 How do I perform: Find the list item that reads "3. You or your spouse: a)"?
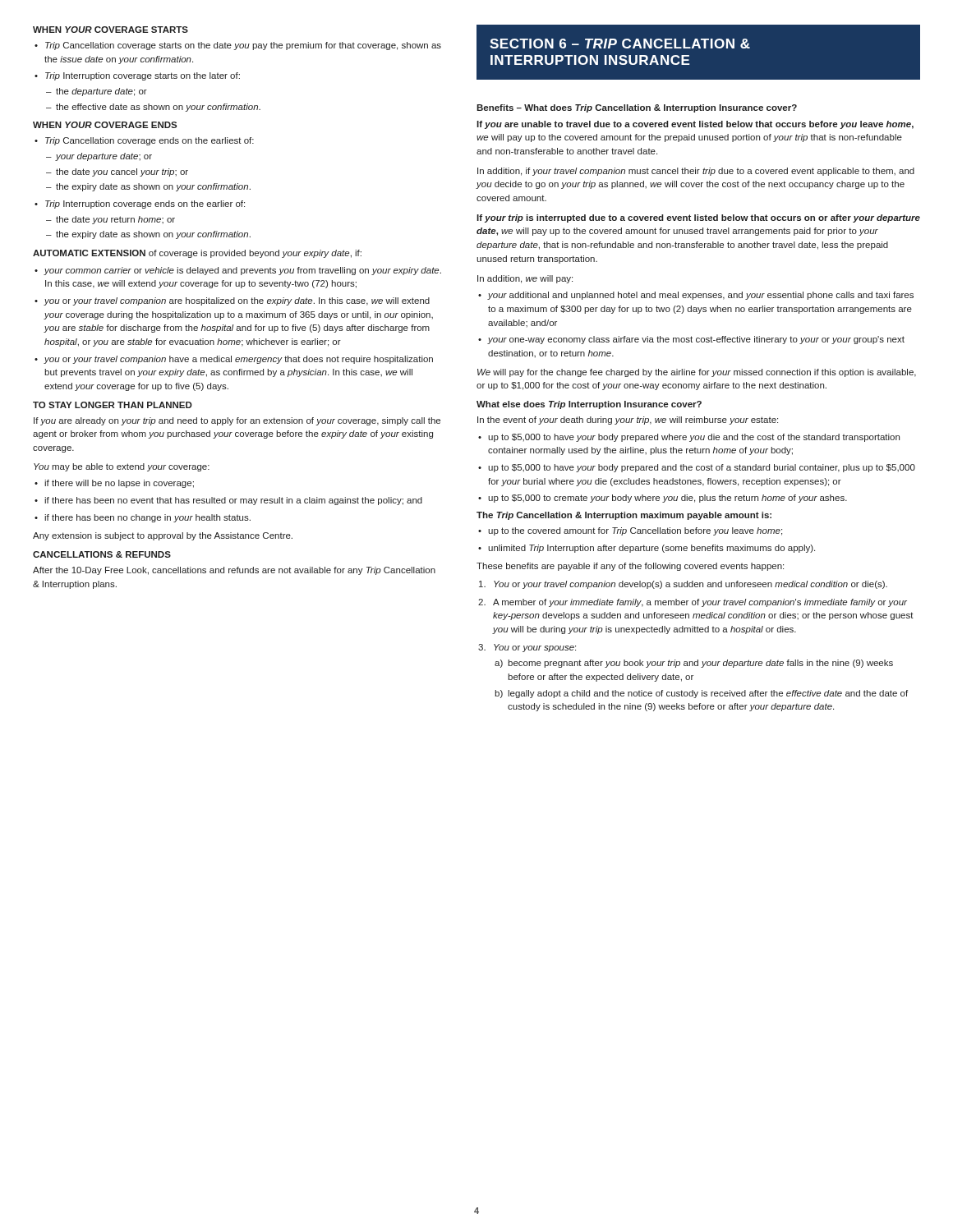[x=699, y=677]
